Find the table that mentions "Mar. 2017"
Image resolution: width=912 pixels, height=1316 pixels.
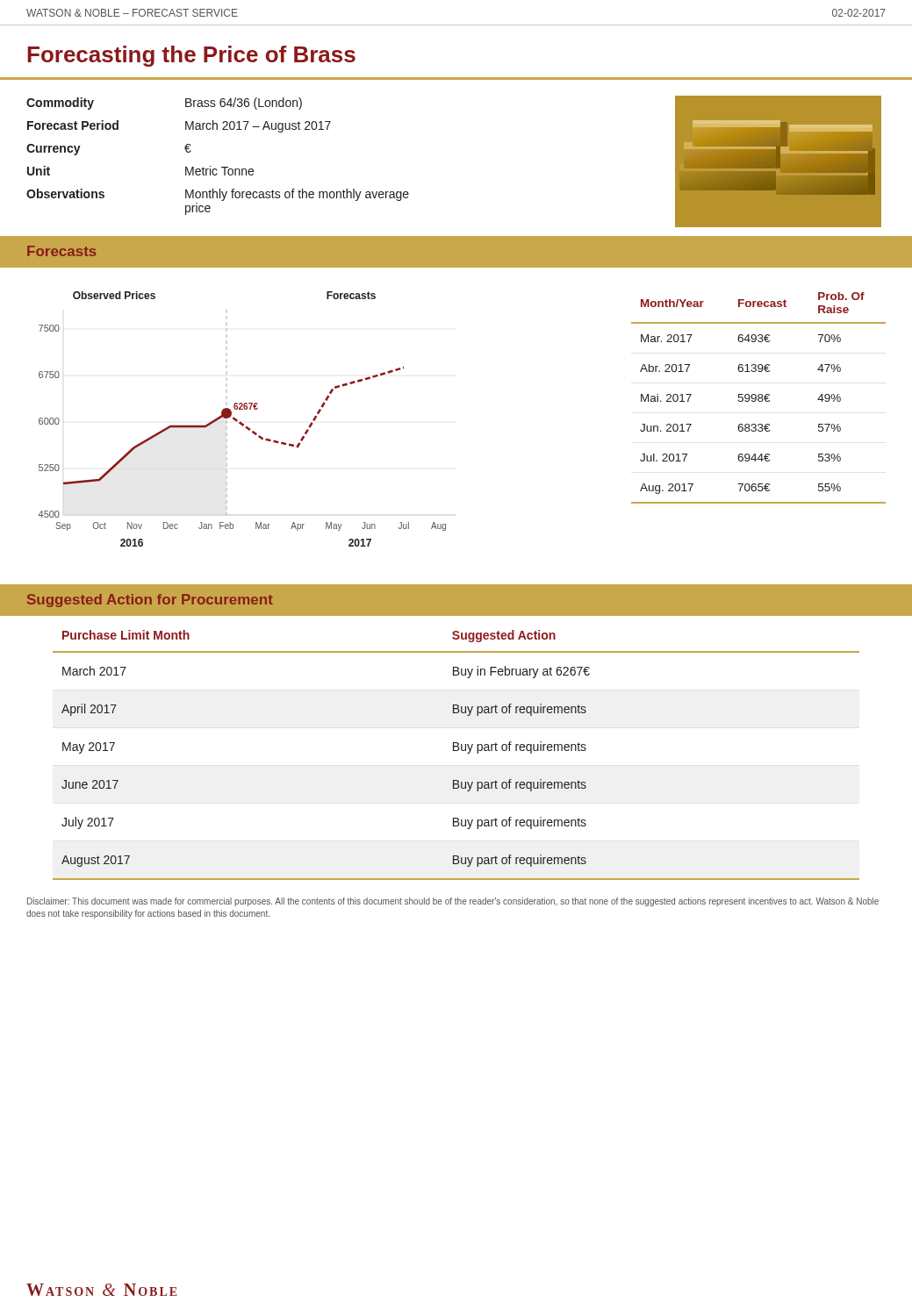pos(758,393)
